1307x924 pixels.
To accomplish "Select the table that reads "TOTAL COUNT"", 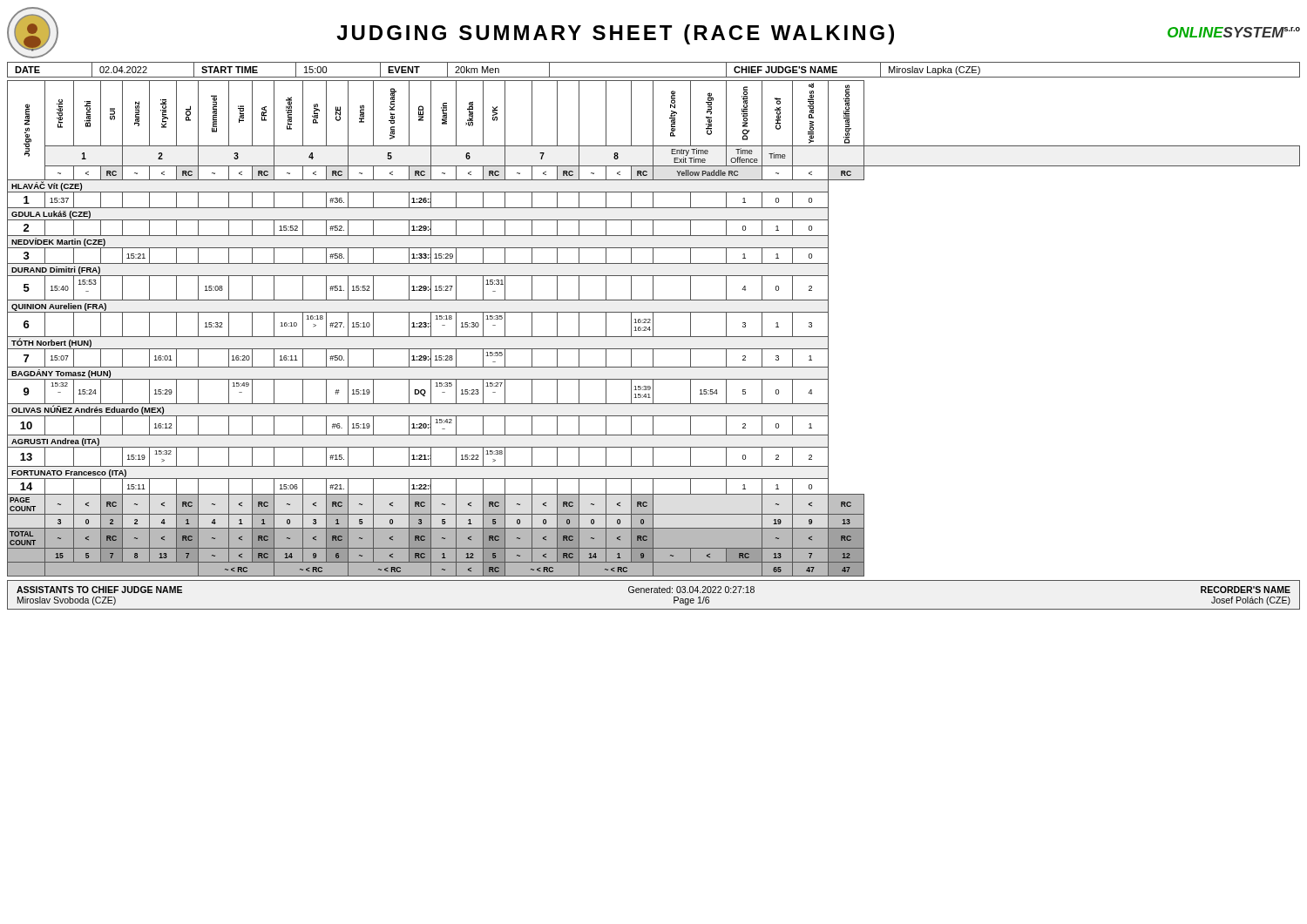I will [x=654, y=328].
